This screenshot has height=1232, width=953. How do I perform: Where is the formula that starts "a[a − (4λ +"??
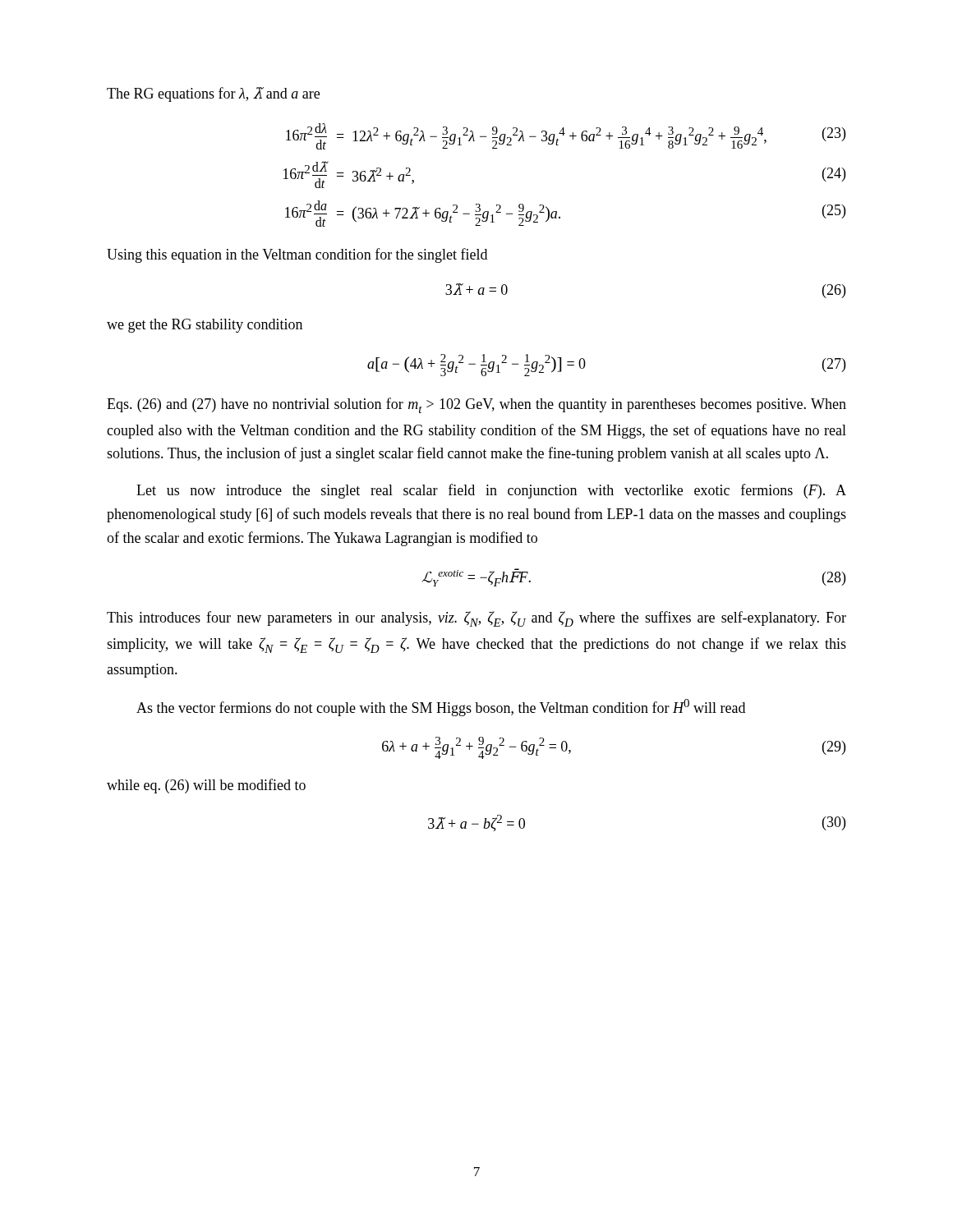[x=487, y=365]
